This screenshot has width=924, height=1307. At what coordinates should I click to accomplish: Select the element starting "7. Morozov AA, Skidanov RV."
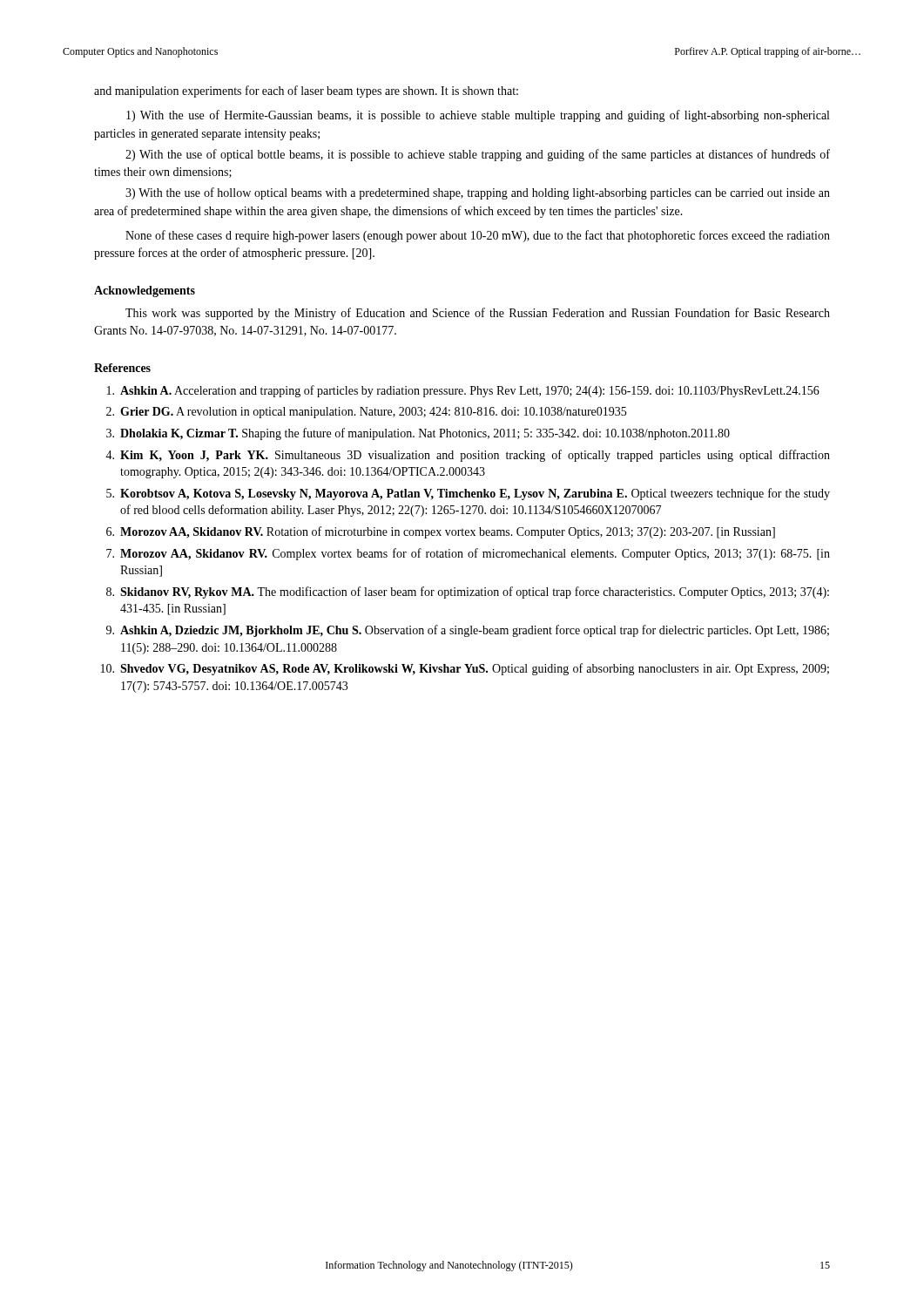point(462,562)
